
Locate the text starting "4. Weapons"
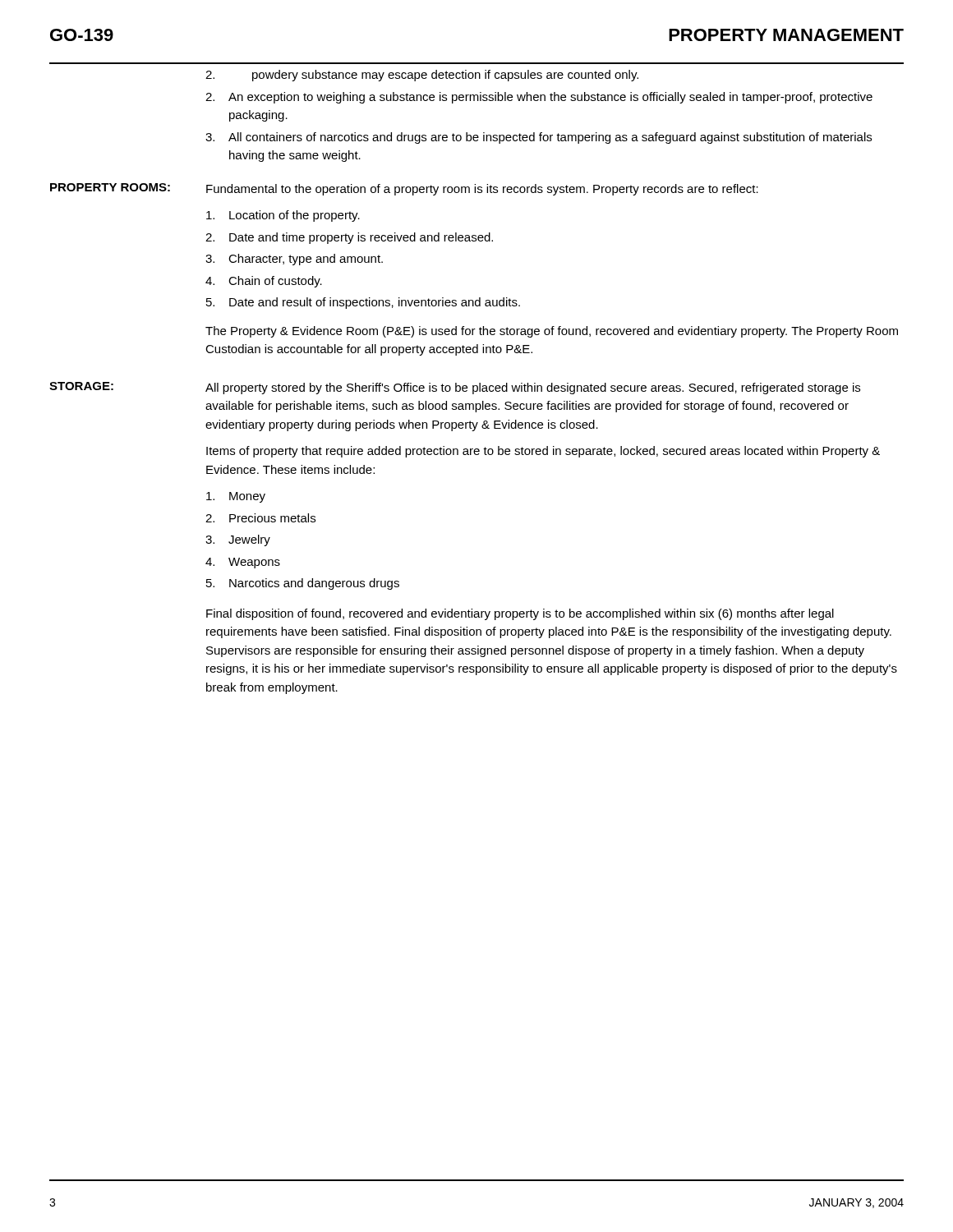click(243, 563)
